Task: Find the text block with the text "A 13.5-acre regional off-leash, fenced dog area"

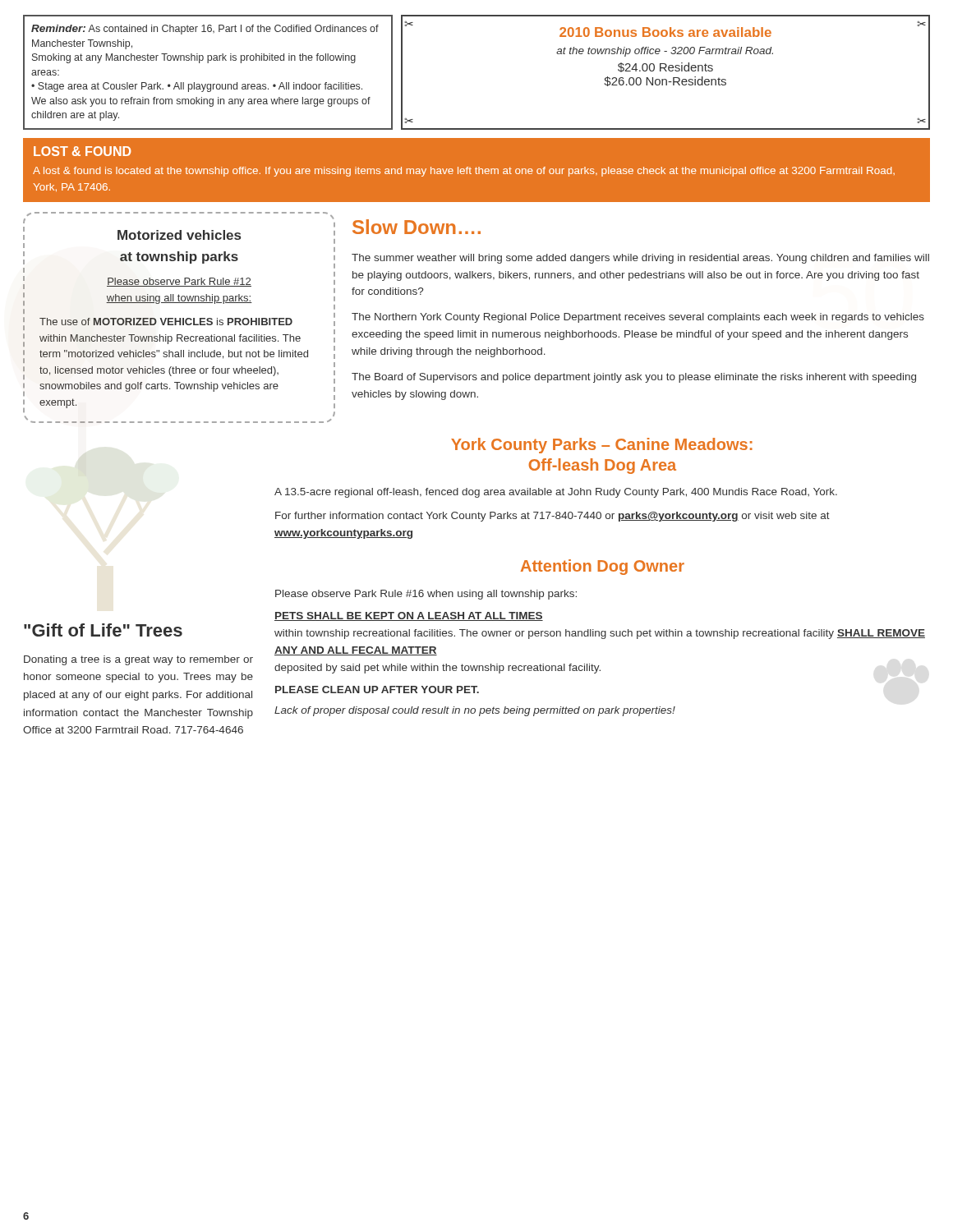Action: coord(556,492)
